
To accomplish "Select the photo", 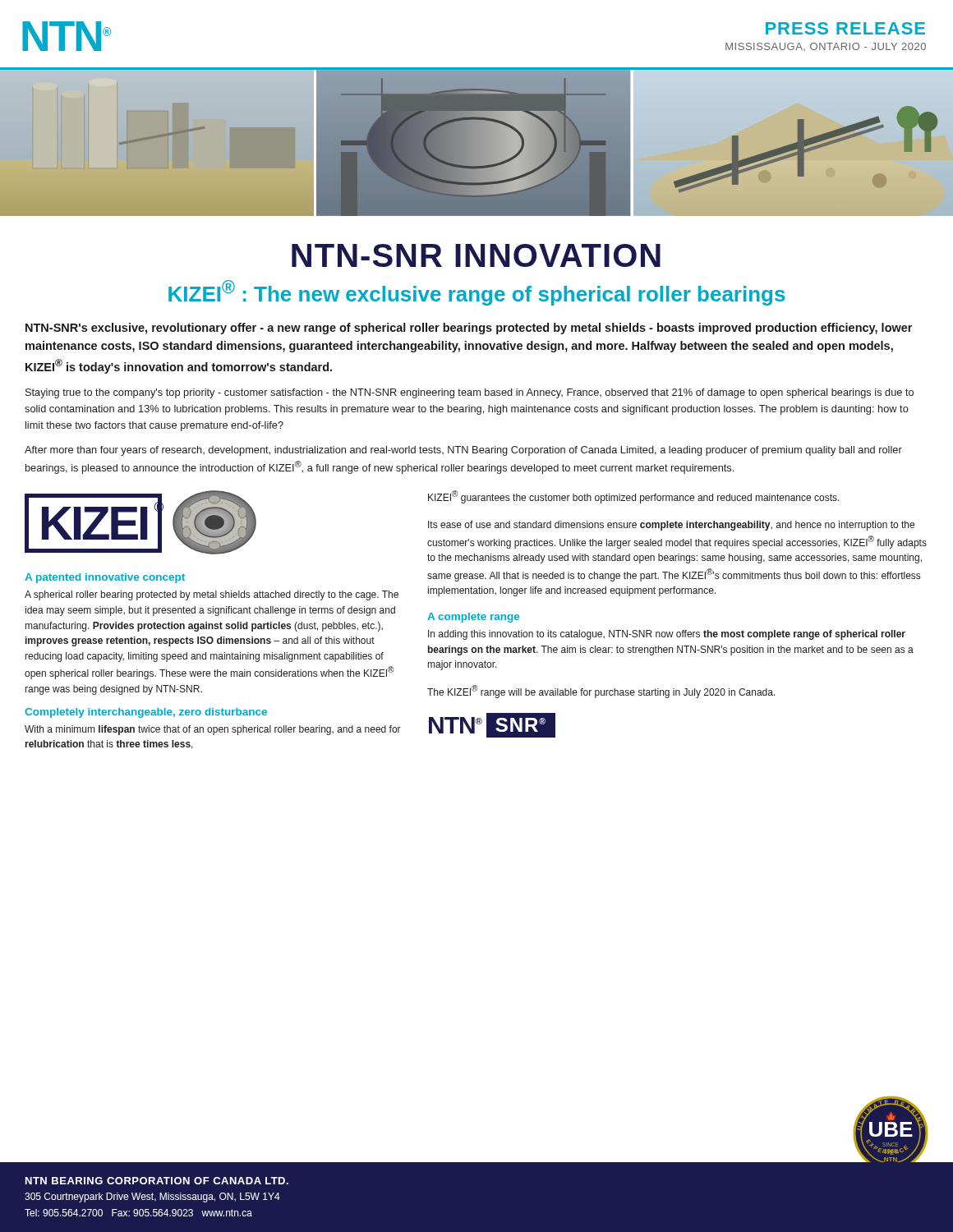I will [476, 143].
